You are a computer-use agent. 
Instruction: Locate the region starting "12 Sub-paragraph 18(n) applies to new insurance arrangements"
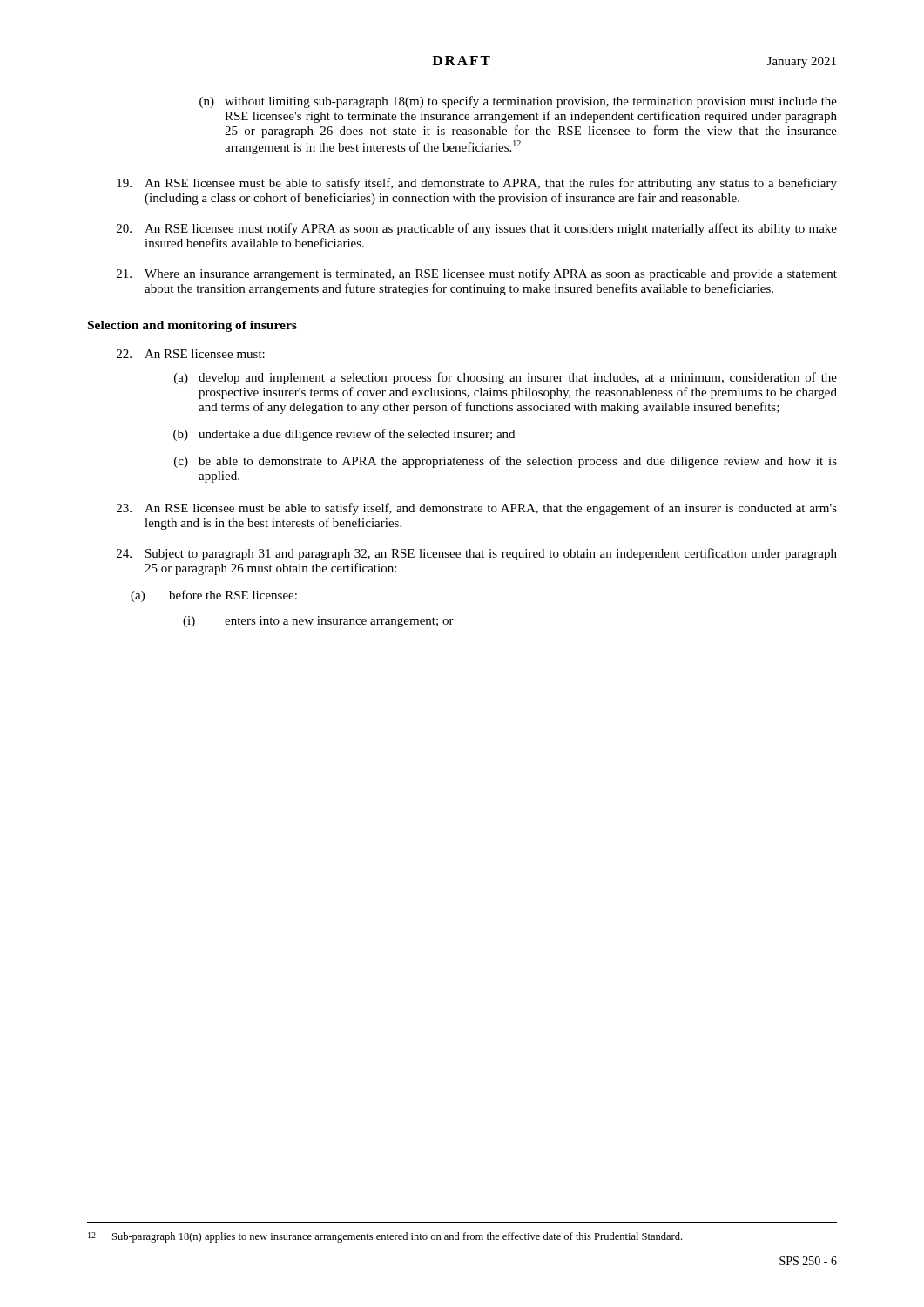[x=462, y=1238]
